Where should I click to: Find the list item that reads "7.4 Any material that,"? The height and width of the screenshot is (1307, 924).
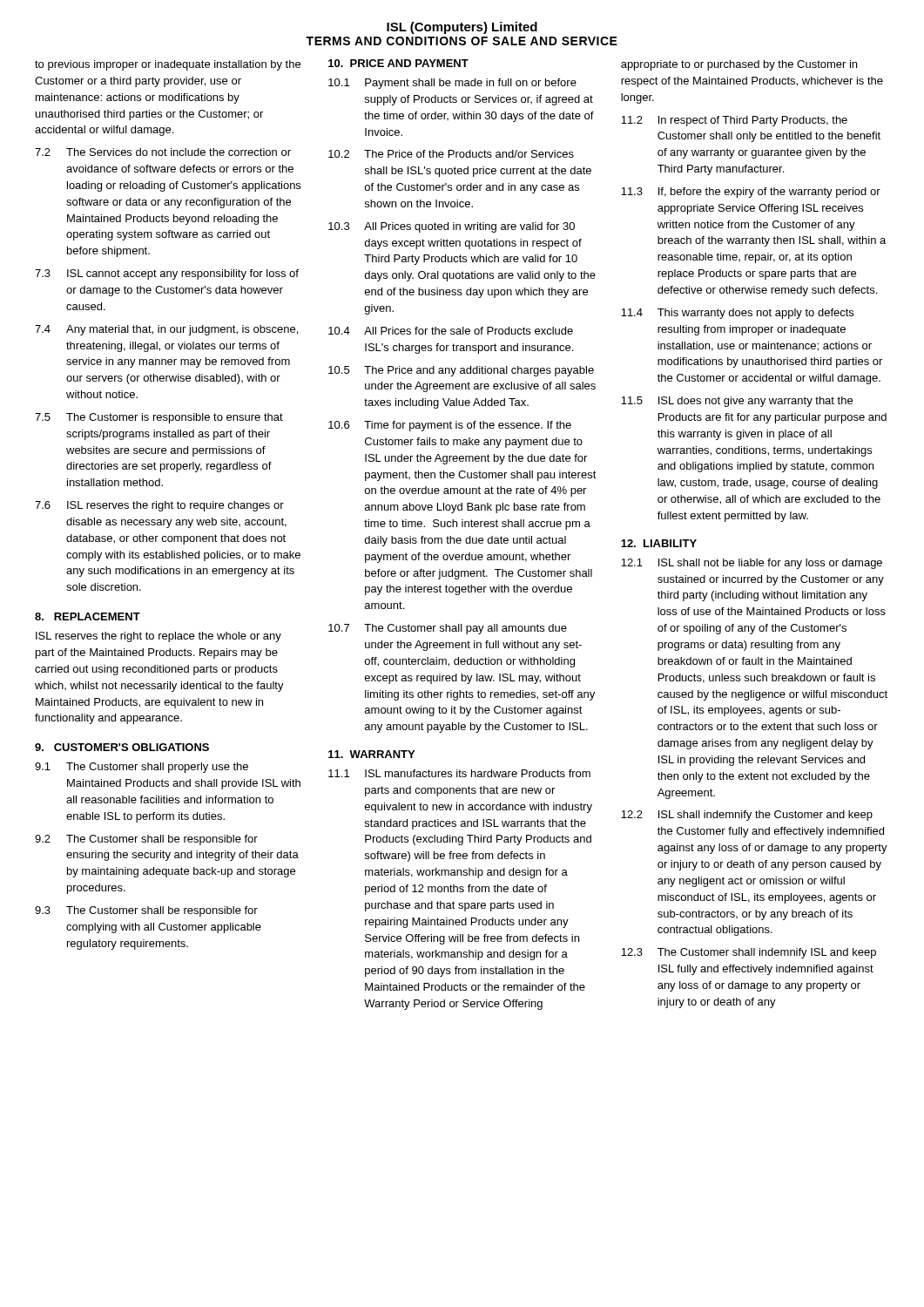click(169, 362)
